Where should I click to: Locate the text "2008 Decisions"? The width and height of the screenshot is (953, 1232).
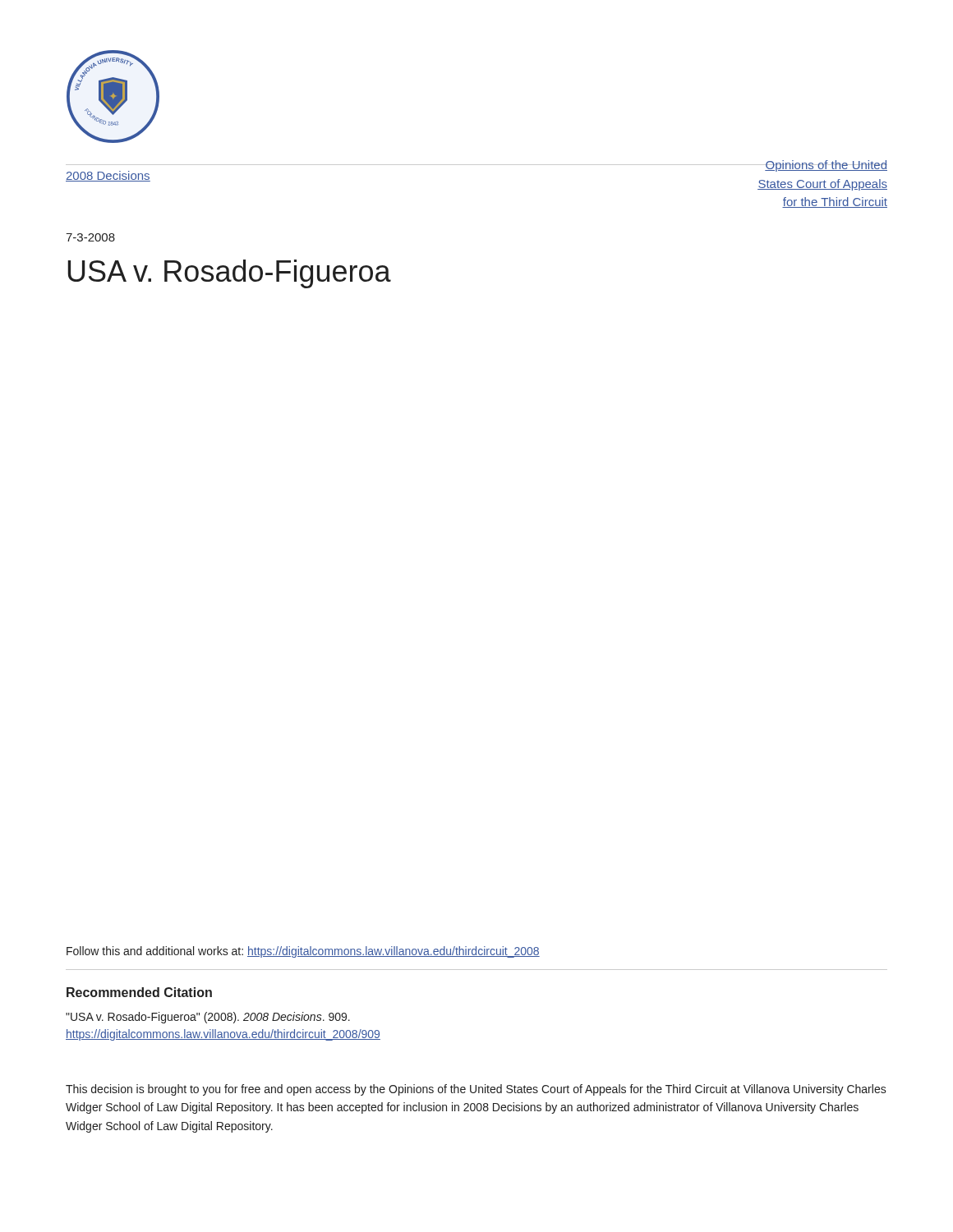[x=108, y=175]
